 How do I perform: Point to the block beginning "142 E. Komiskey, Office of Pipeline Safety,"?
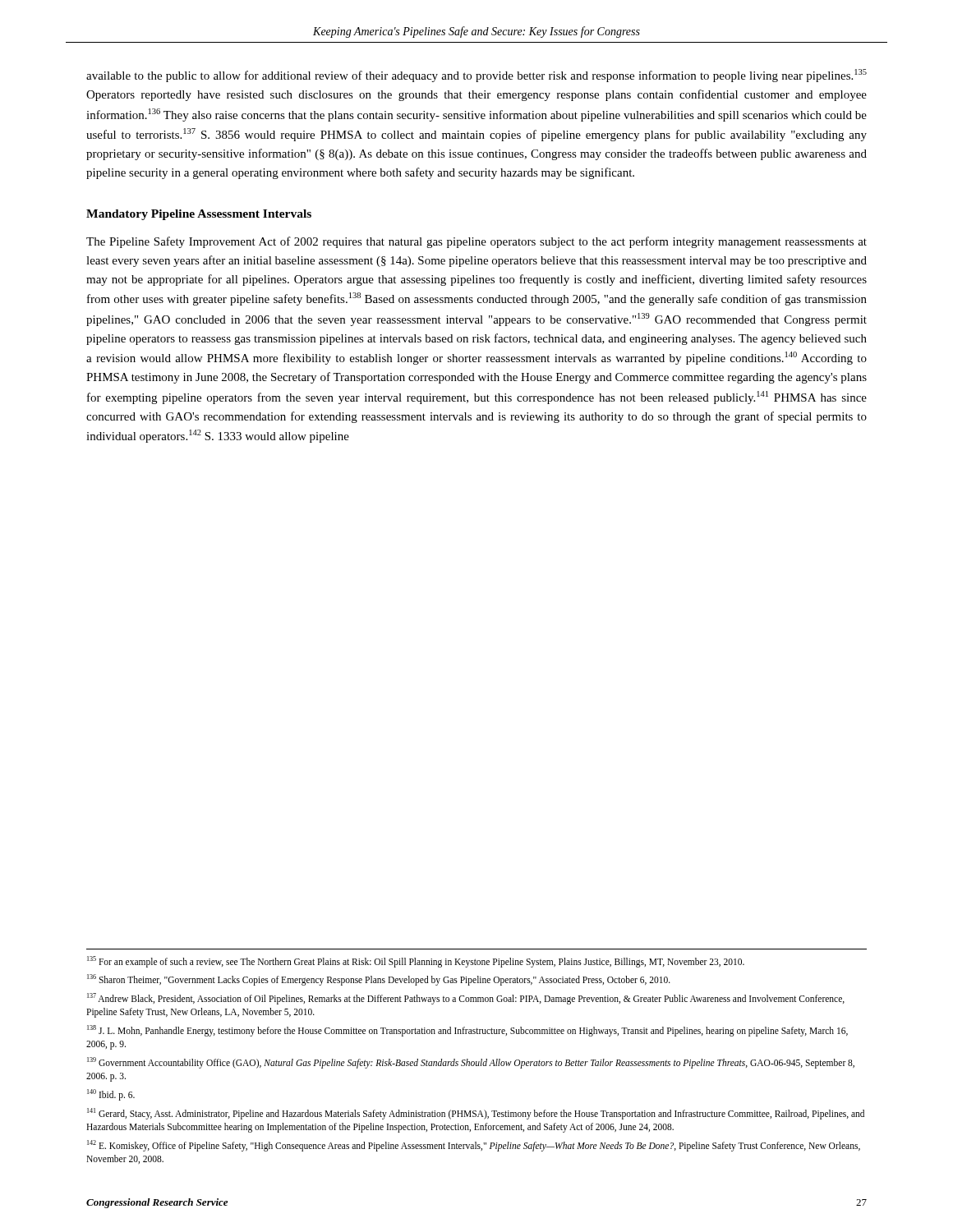tap(473, 1152)
